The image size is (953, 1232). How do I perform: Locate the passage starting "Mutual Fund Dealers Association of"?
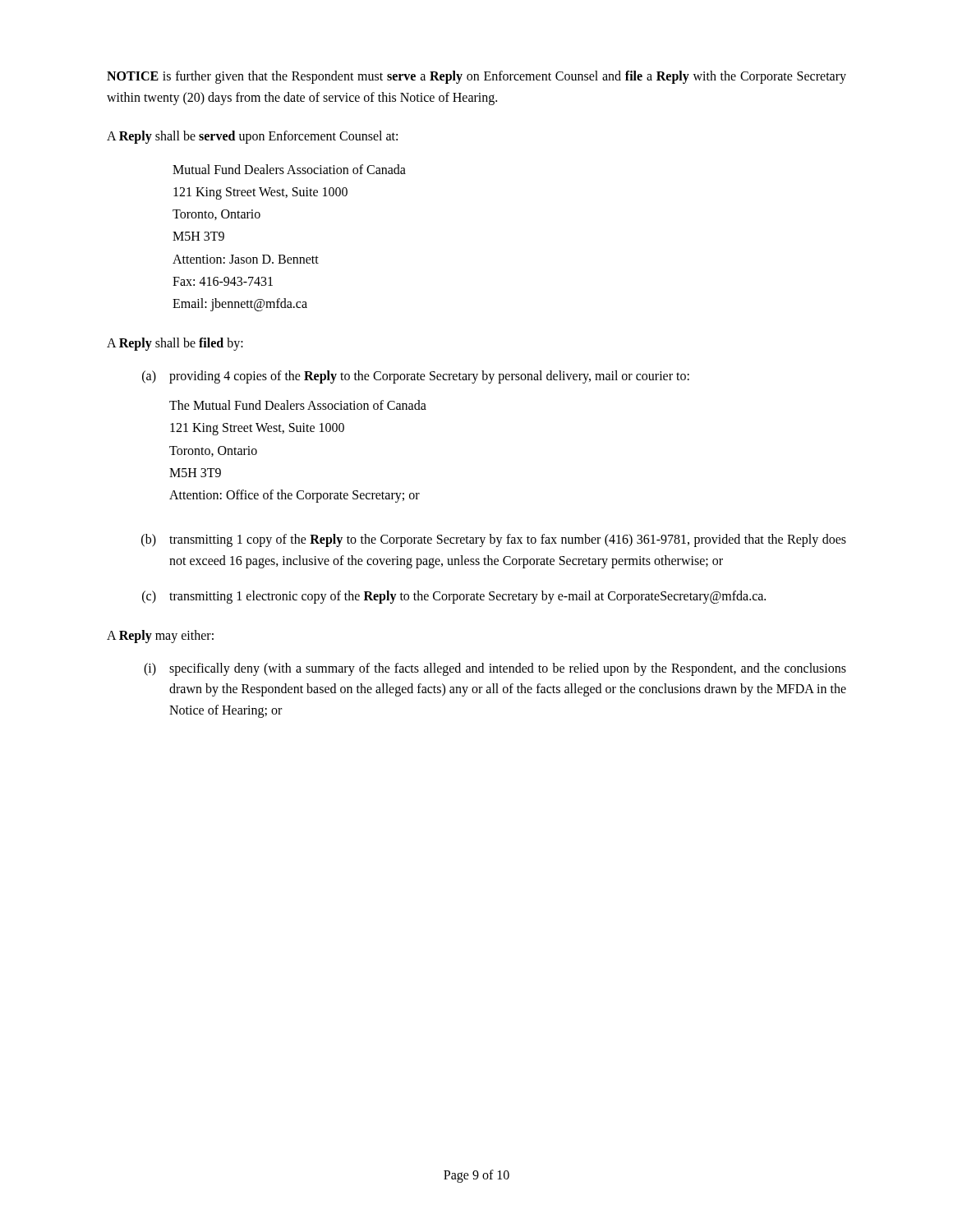point(289,169)
